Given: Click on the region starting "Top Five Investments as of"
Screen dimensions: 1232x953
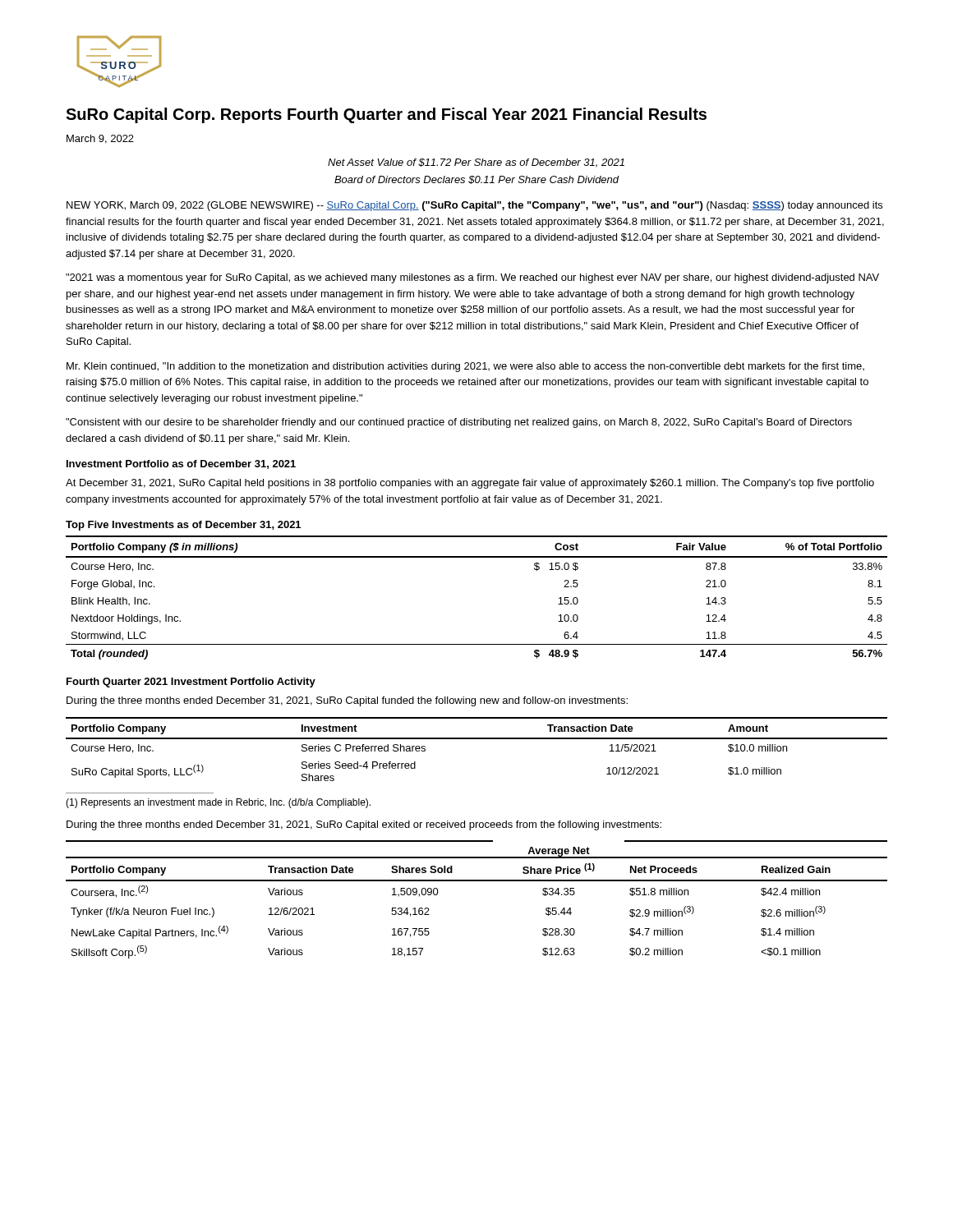Looking at the screenshot, I should 183,524.
